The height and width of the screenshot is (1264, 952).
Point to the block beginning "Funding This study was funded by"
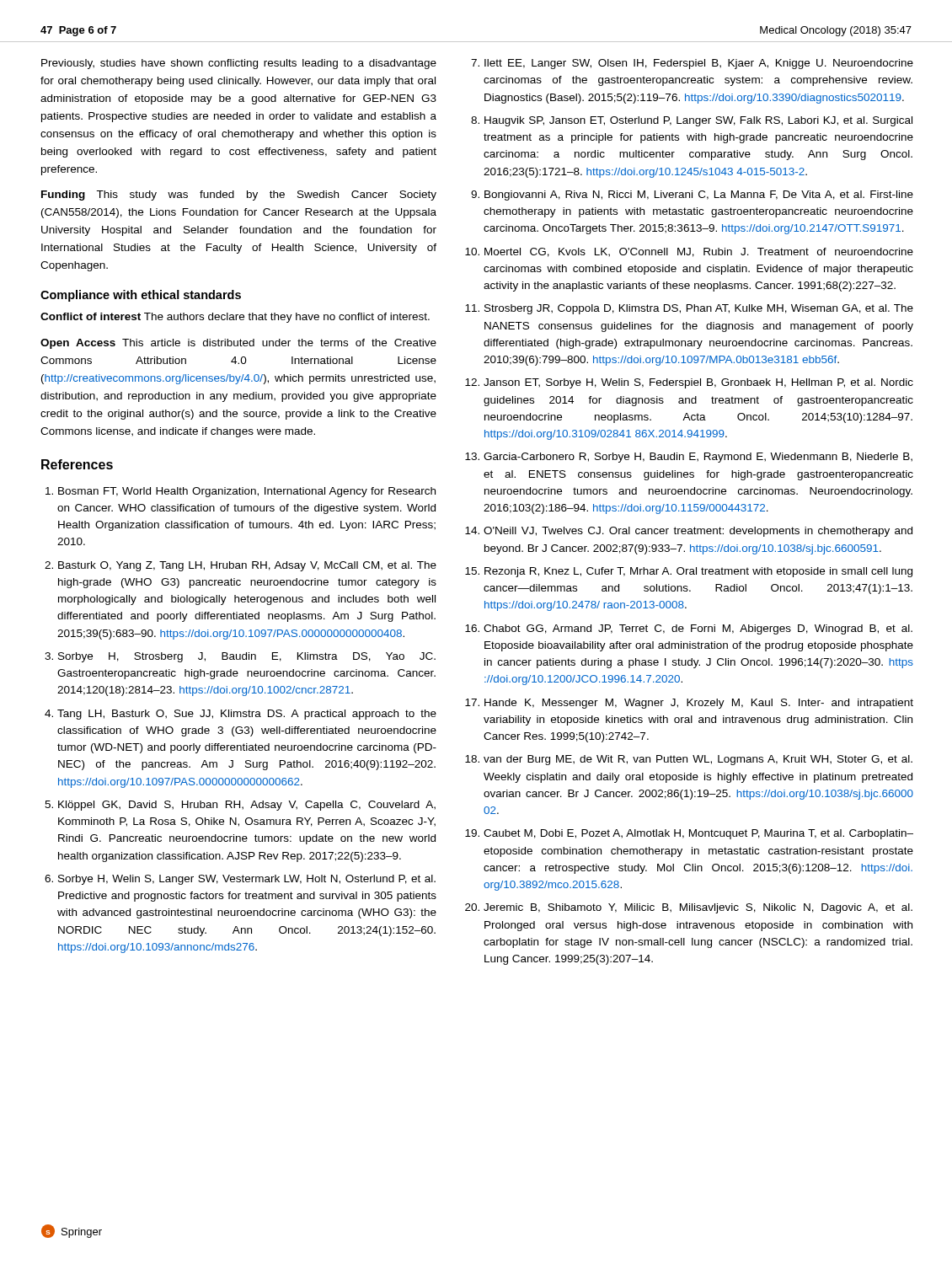point(238,231)
